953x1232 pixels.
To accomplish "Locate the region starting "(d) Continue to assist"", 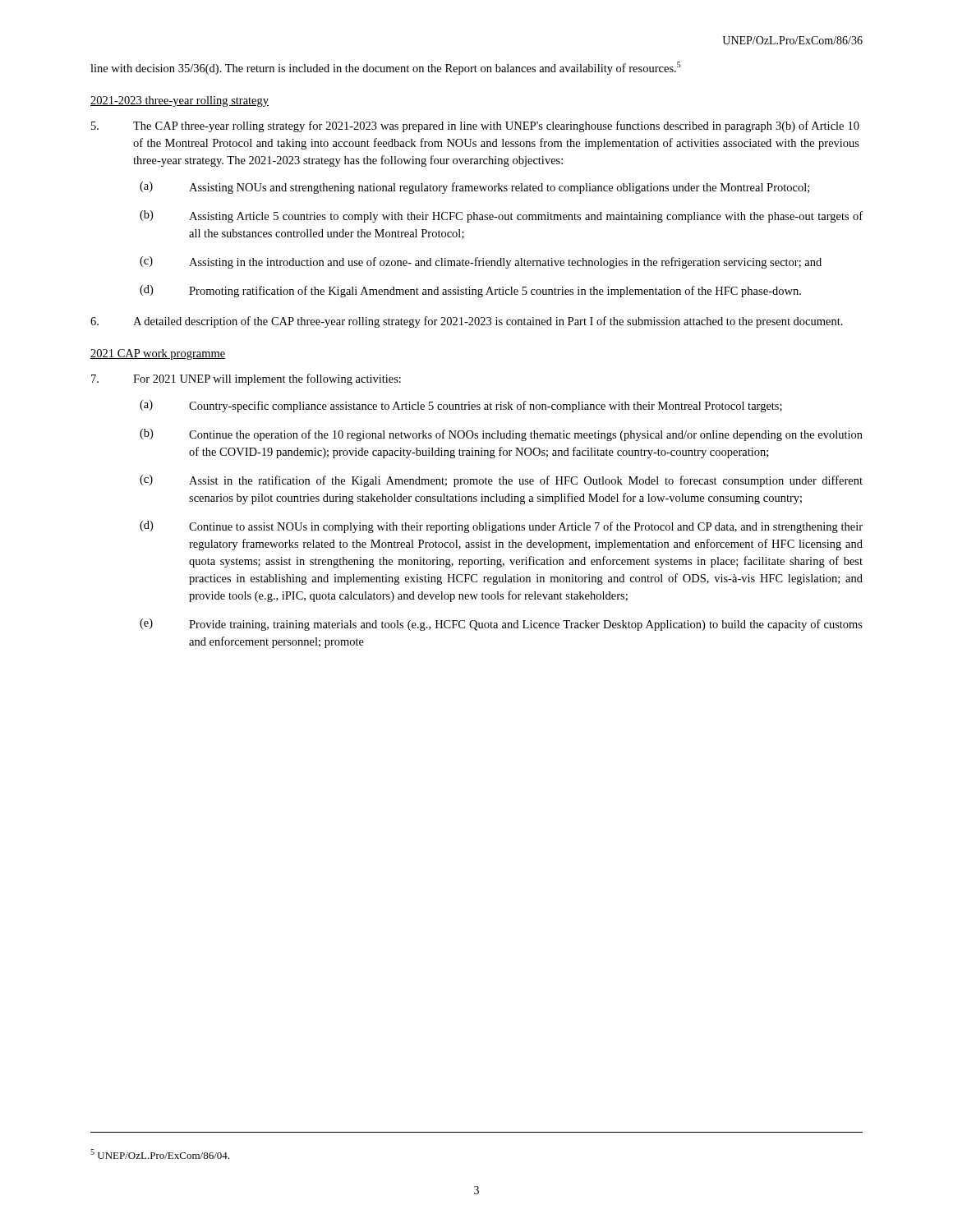I will click(x=501, y=561).
